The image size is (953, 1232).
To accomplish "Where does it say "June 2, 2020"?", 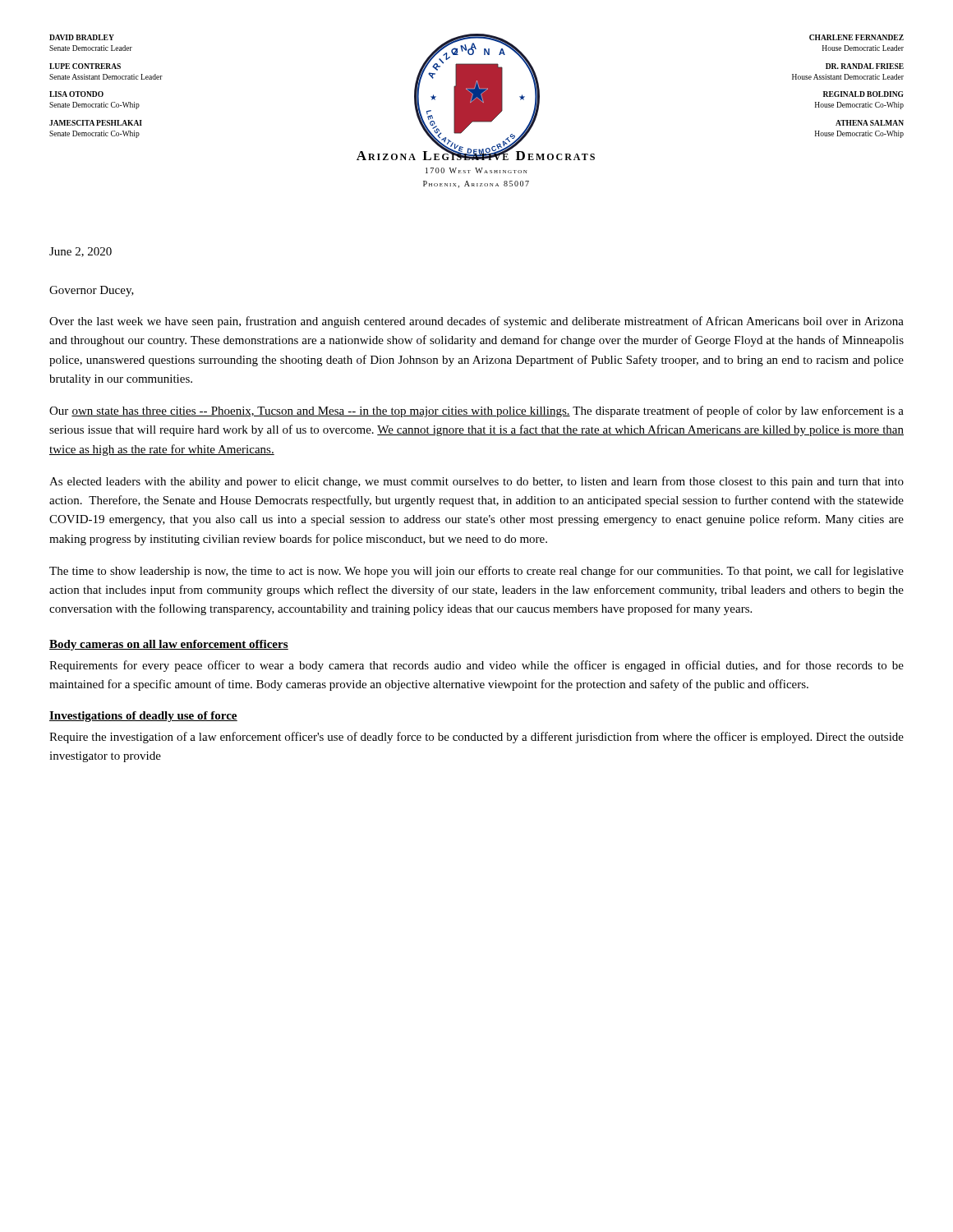I will point(81,251).
